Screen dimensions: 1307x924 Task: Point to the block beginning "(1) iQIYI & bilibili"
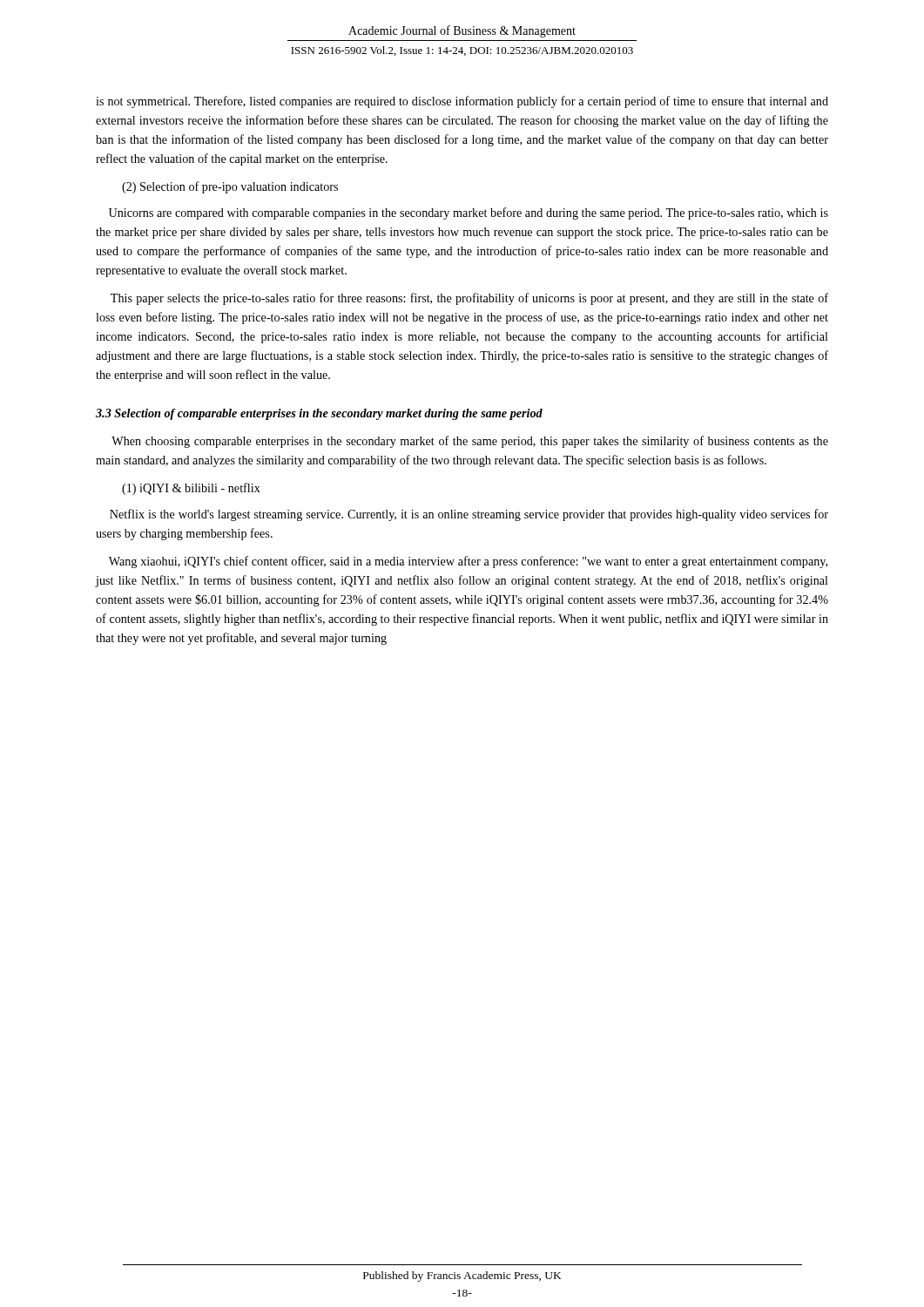click(191, 488)
